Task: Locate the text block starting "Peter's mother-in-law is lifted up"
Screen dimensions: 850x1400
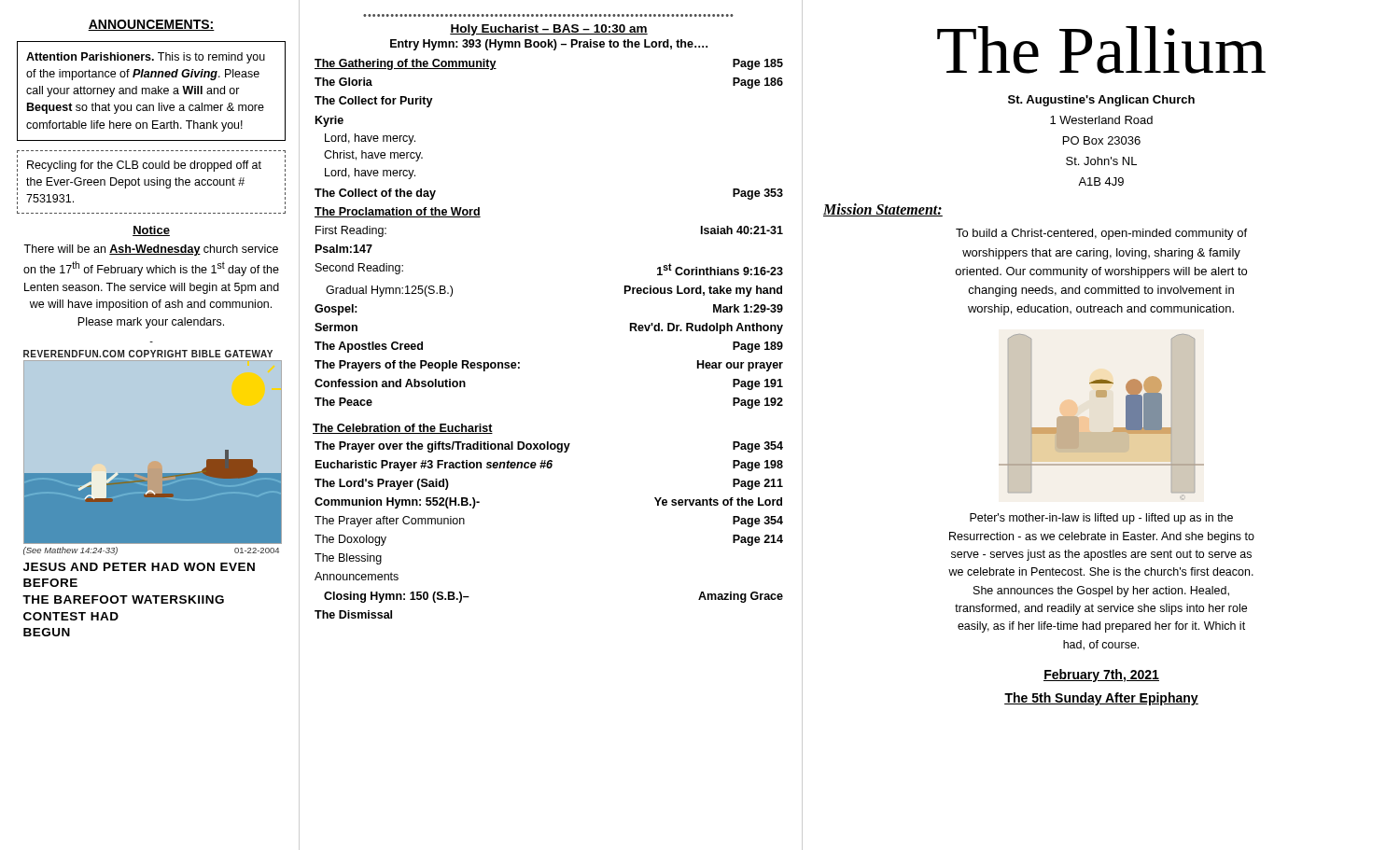Action: pos(1101,581)
